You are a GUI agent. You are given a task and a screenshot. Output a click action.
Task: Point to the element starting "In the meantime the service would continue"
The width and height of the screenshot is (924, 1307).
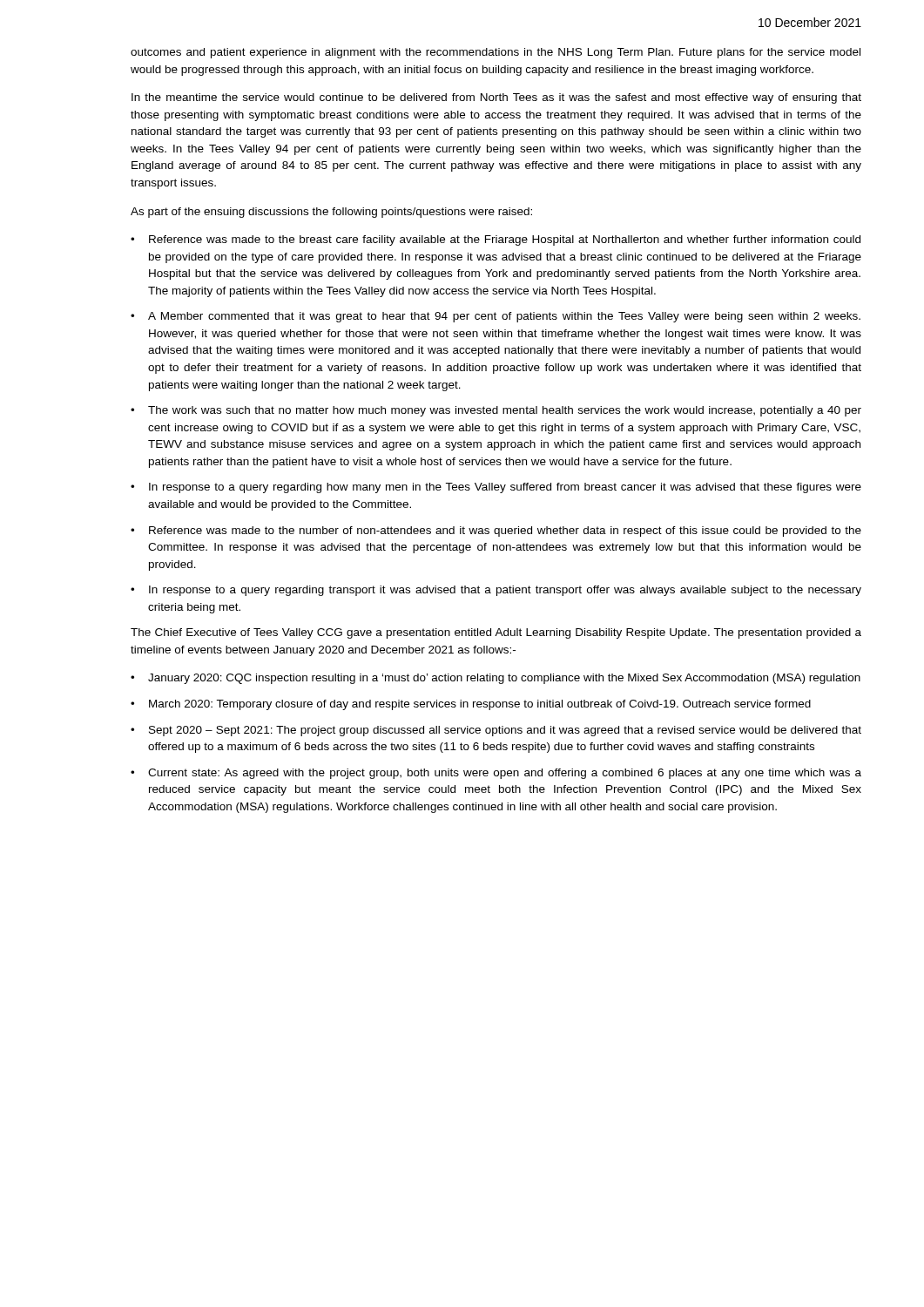(496, 140)
